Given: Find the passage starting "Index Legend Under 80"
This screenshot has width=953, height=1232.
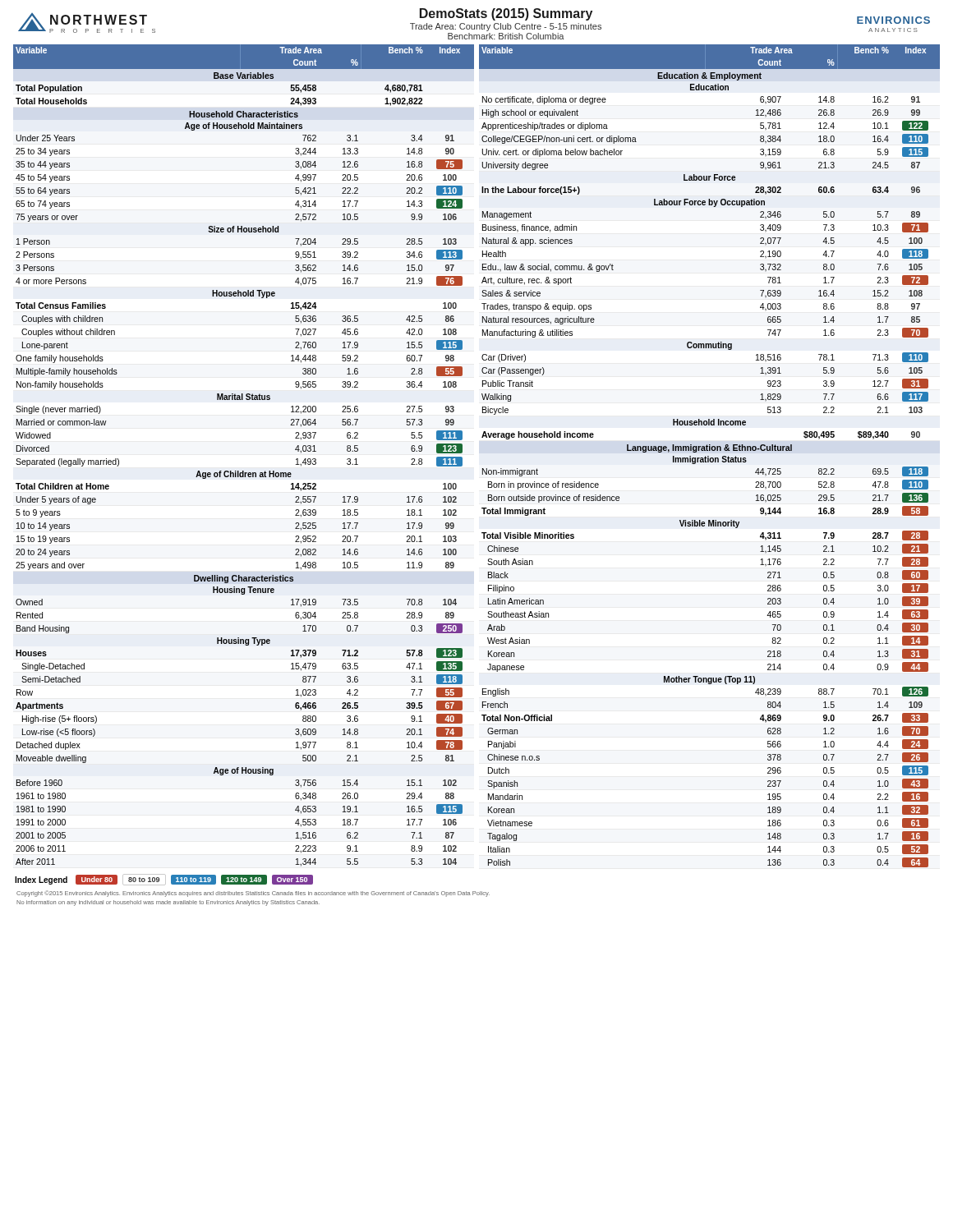Looking at the screenshot, I should tap(164, 880).
